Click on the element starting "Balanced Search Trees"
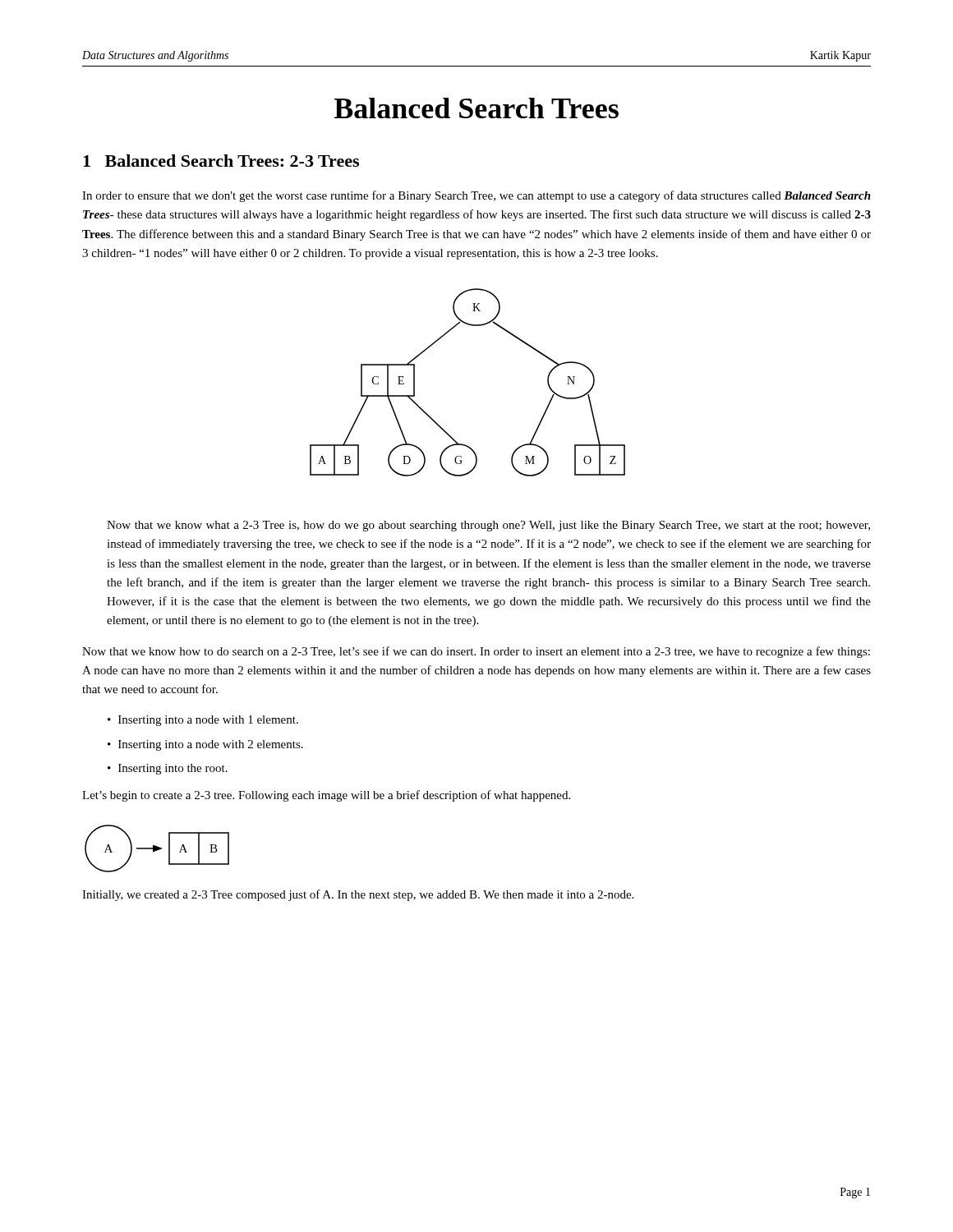 pos(476,108)
